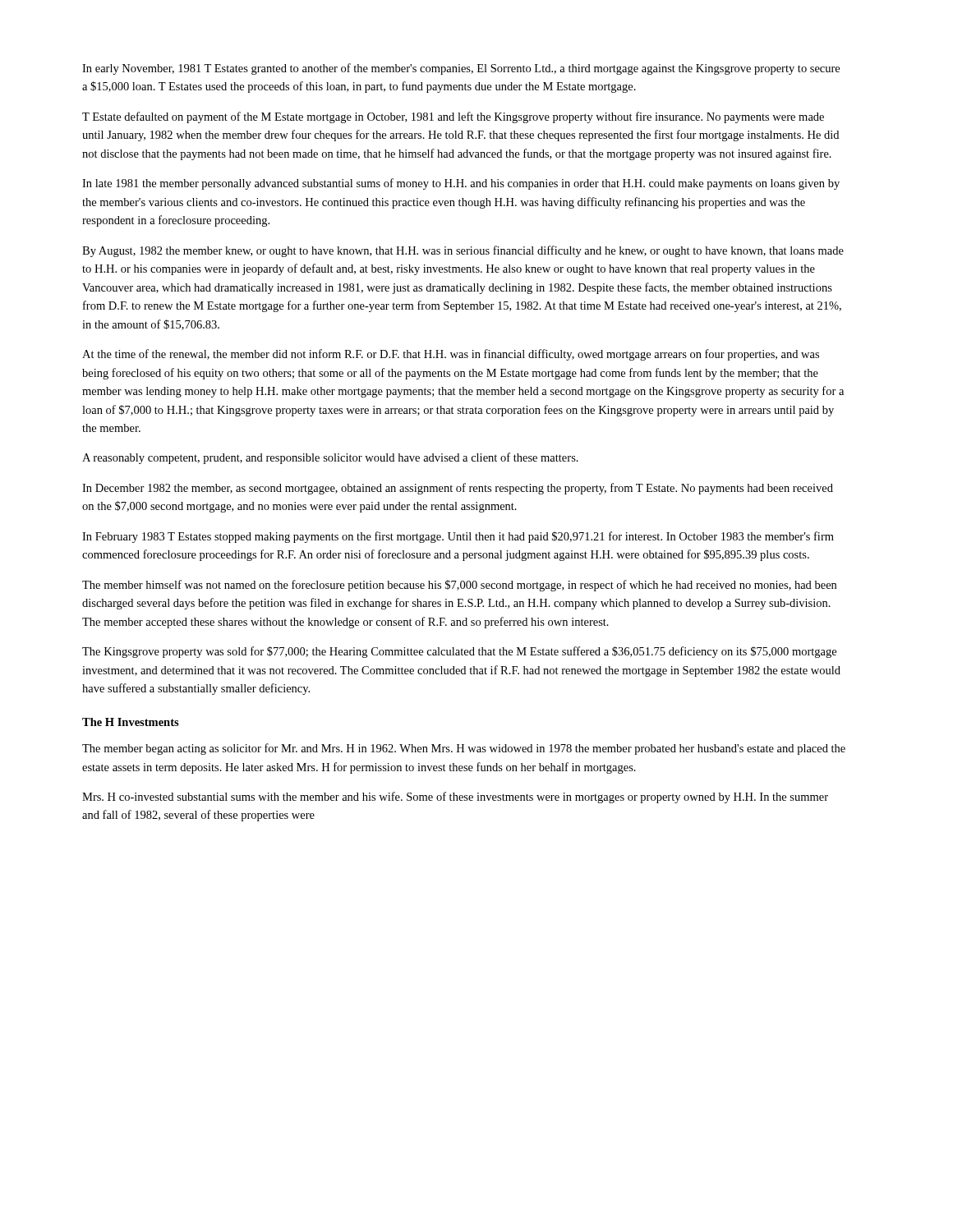Find "The H Investments" on this page
Screen dimensions: 1232x953
point(130,722)
